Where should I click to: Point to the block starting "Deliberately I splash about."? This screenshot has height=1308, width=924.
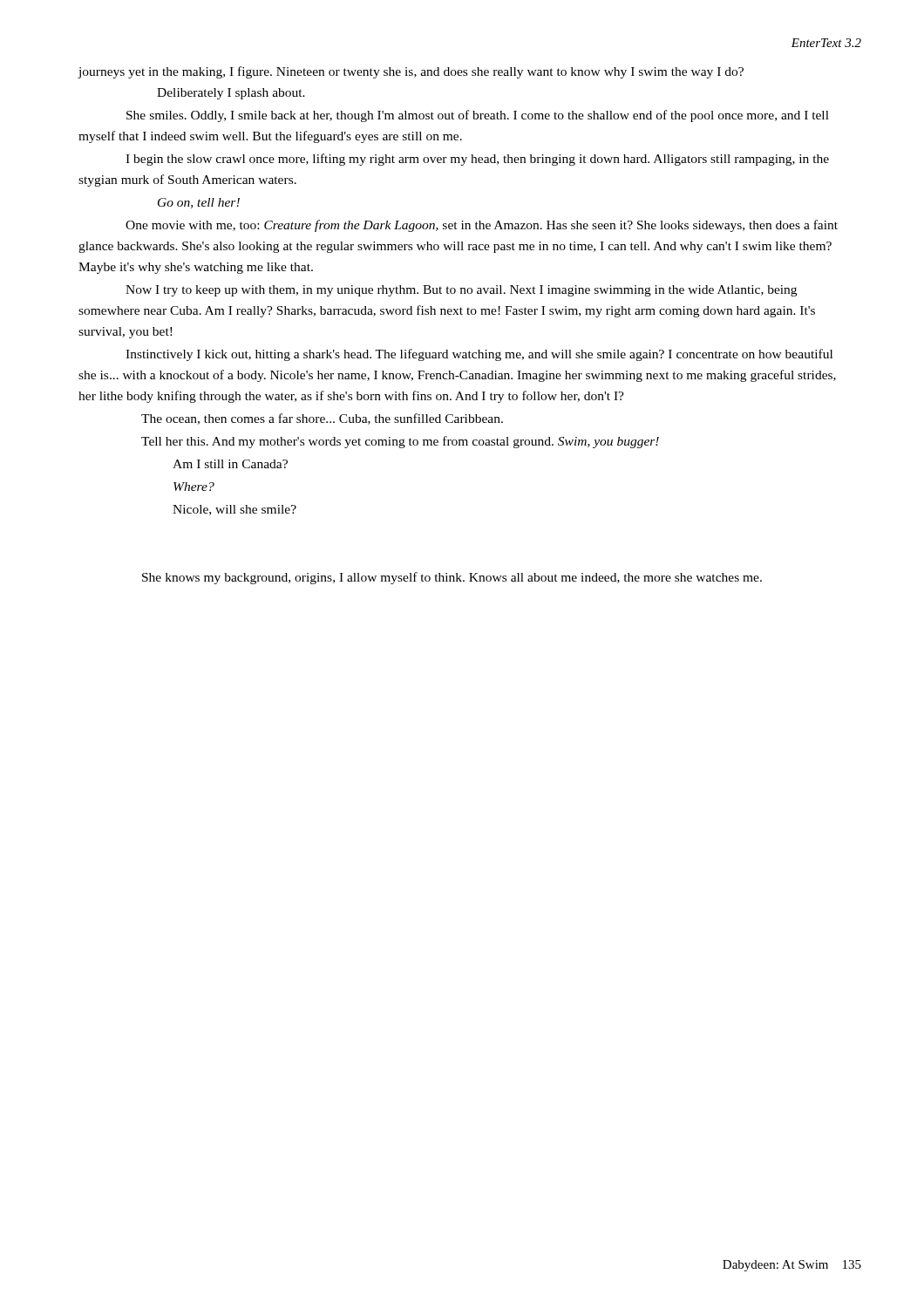pos(231,94)
